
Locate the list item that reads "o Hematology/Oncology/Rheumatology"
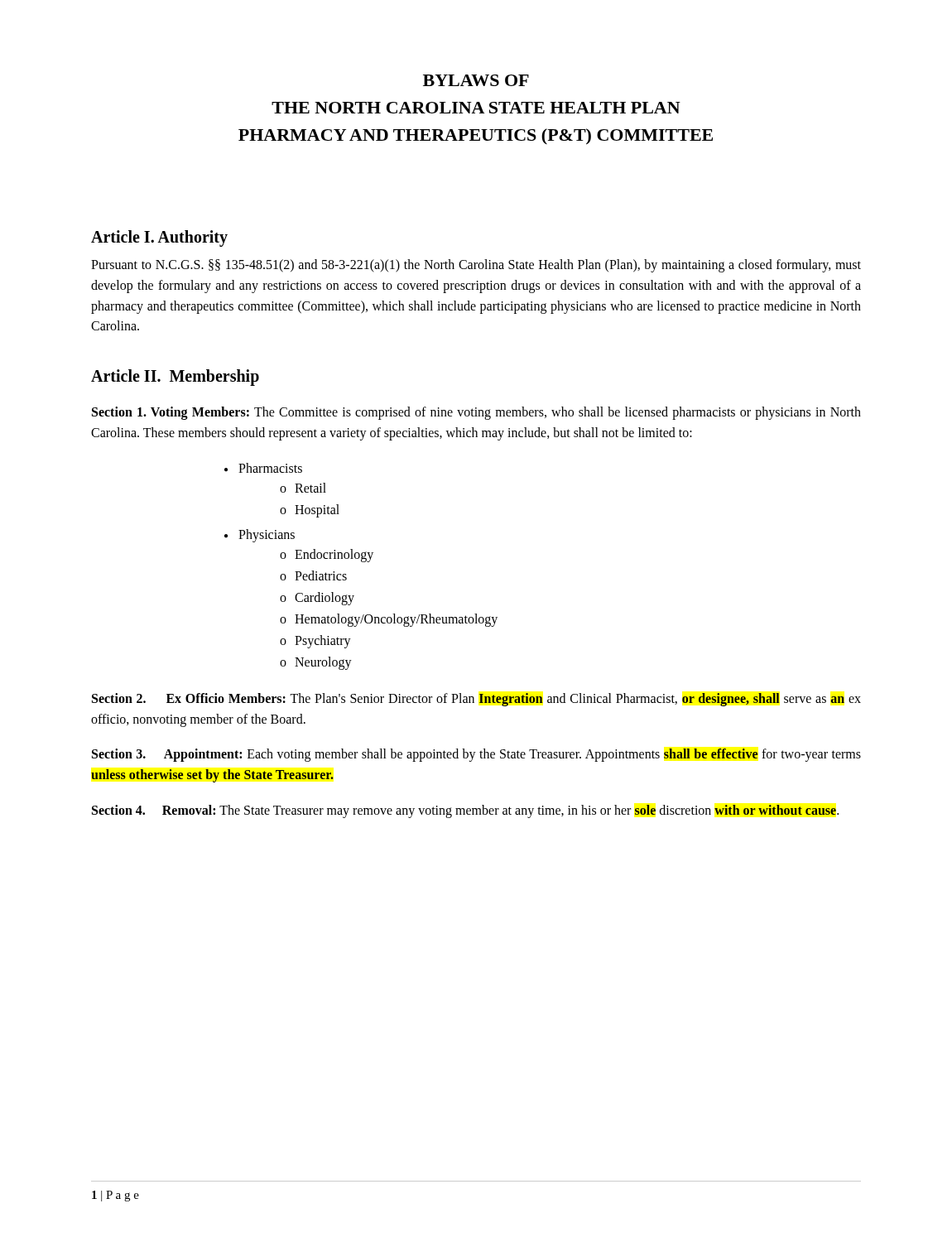[389, 619]
